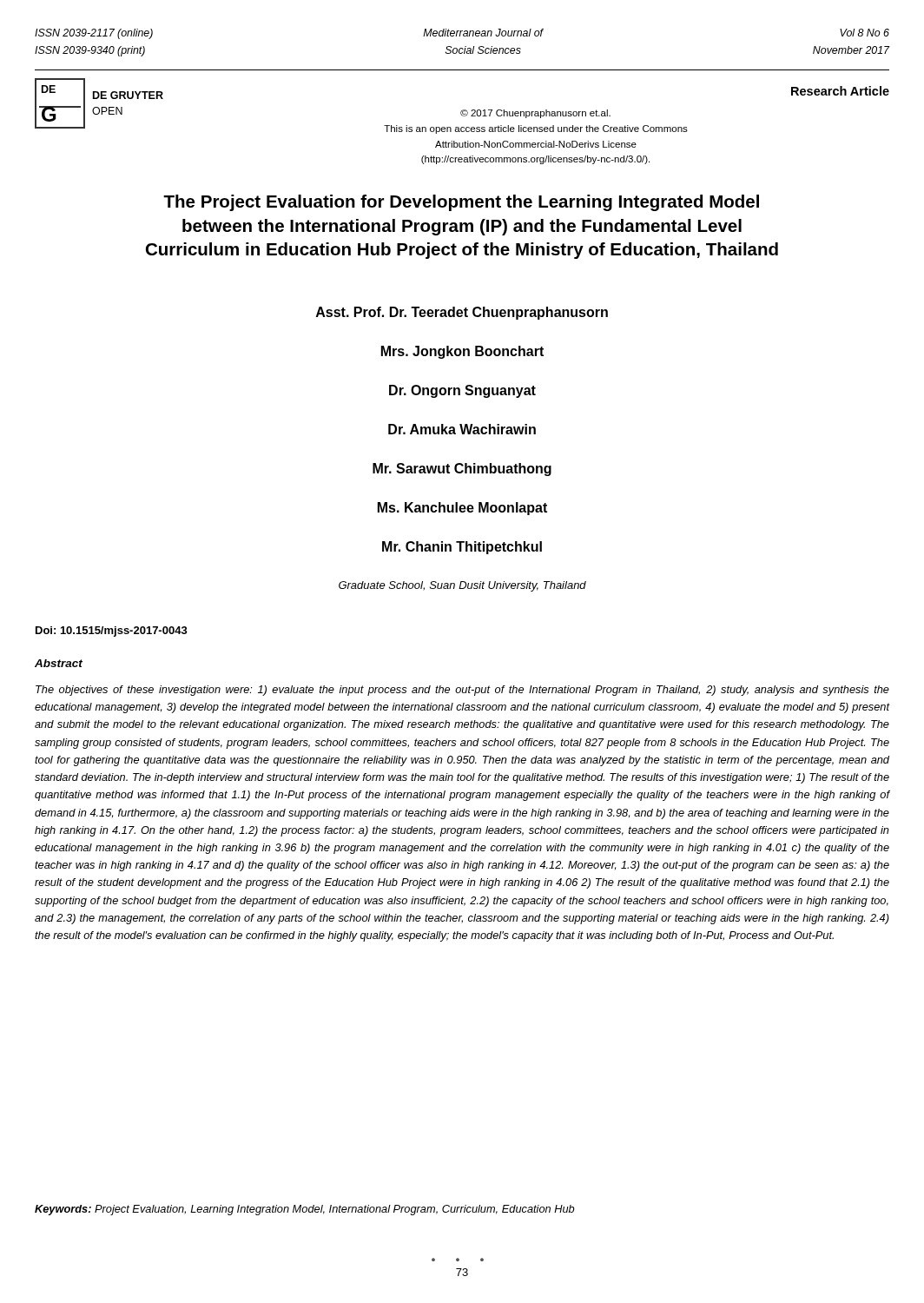The image size is (924, 1303).
Task: Select the logo
Action: (x=104, y=103)
